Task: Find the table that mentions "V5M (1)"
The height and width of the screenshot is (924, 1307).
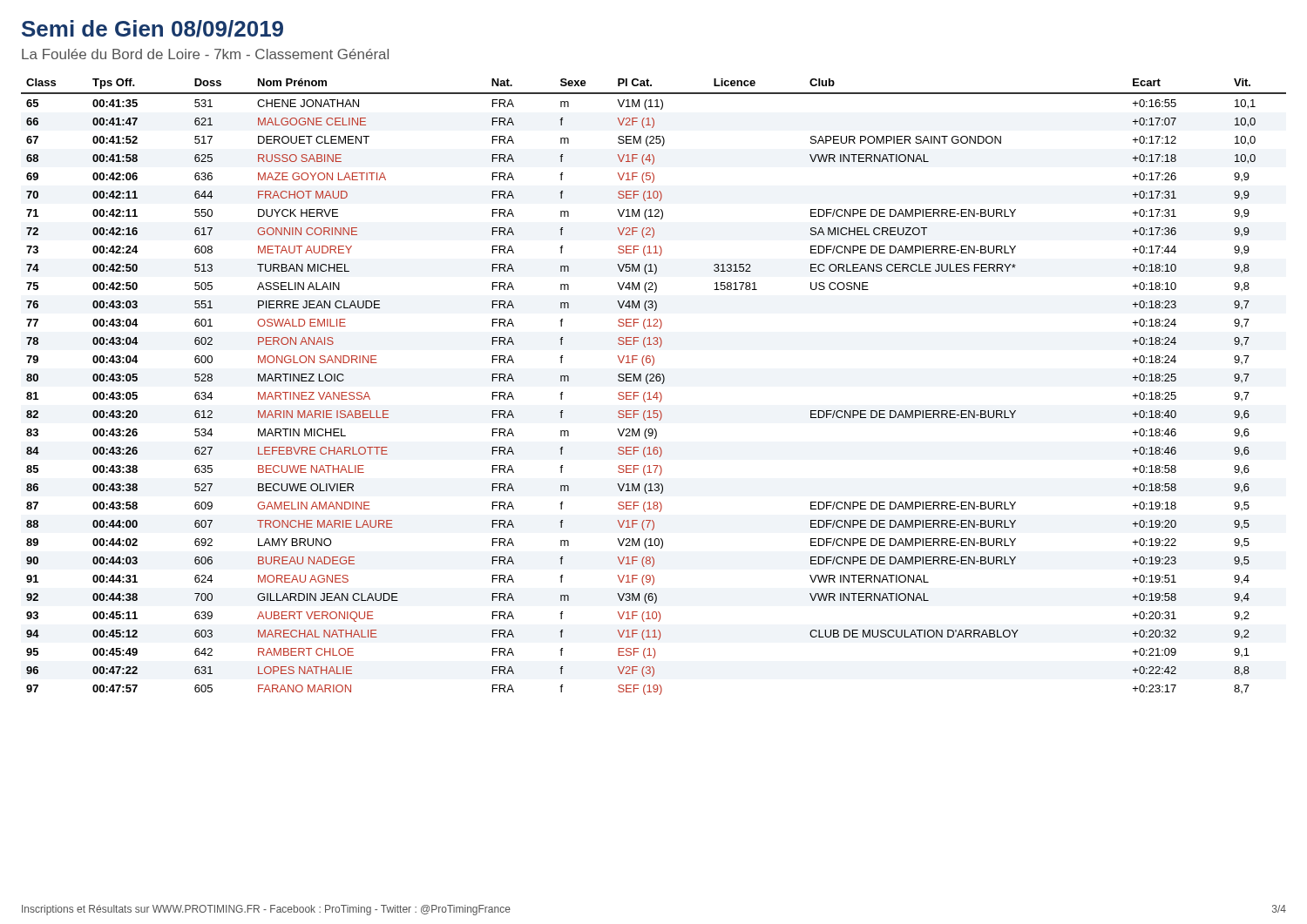Action: point(654,385)
